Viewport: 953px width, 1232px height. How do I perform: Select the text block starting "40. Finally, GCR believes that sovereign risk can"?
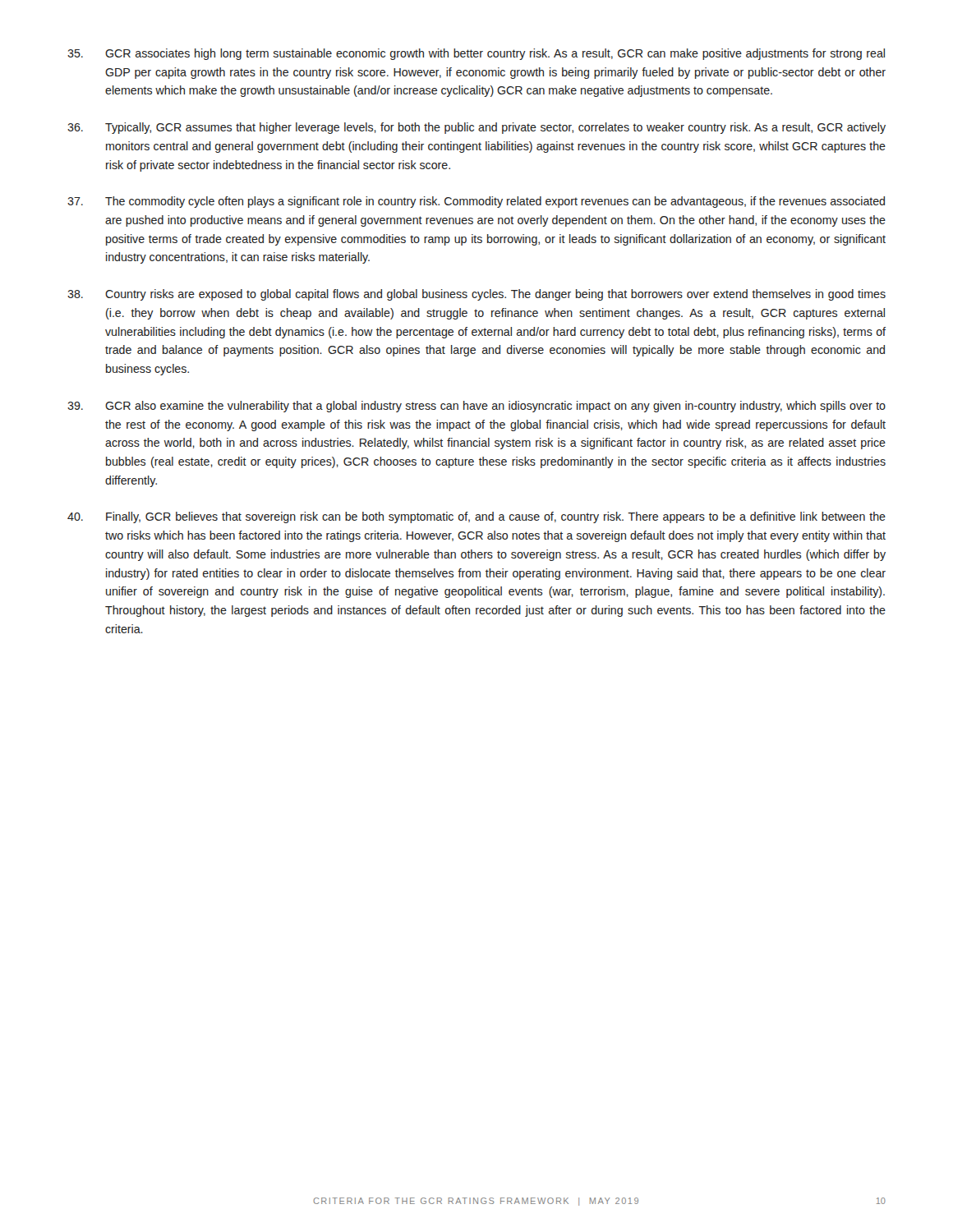tap(476, 573)
